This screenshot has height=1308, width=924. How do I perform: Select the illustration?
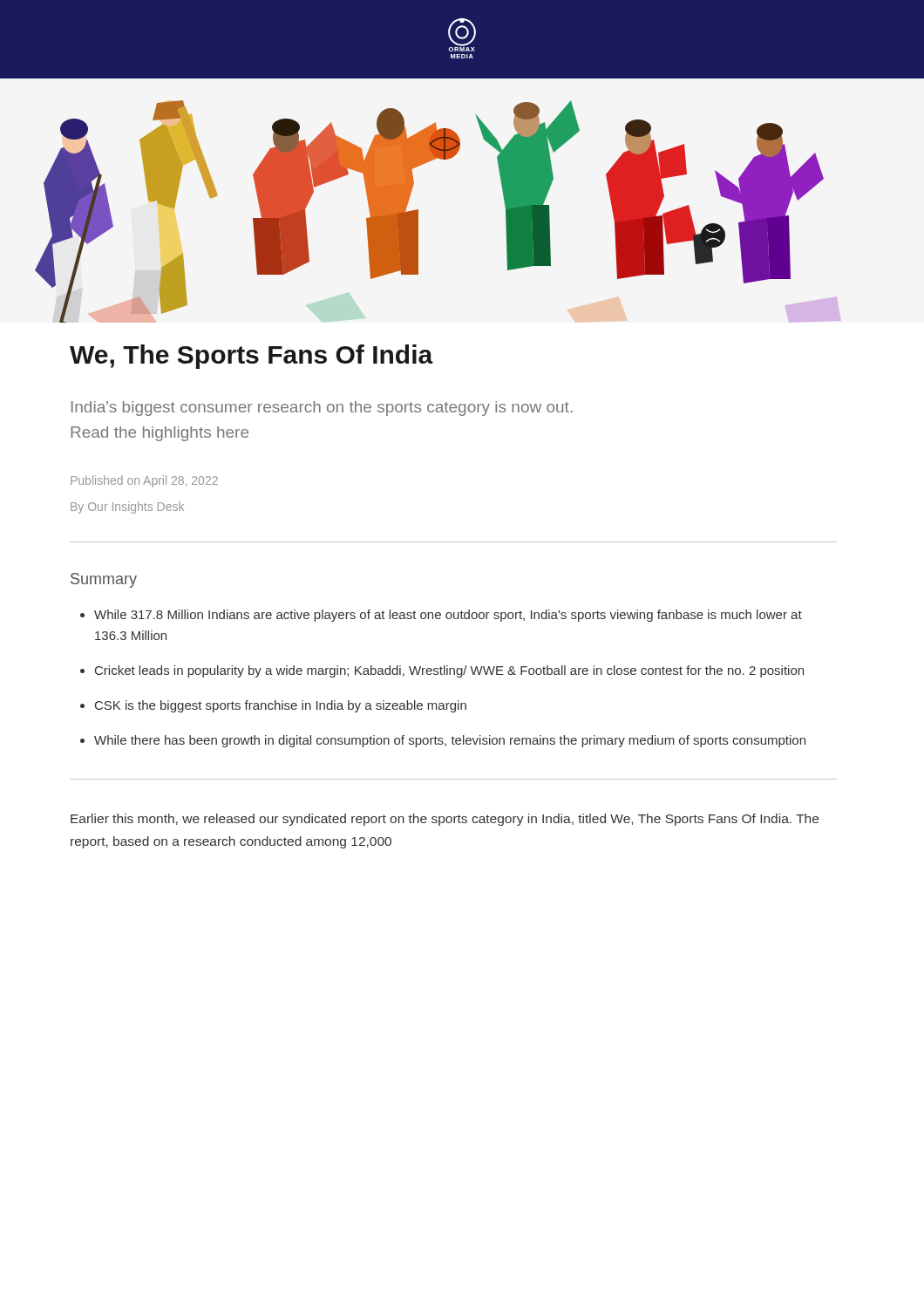[x=462, y=201]
